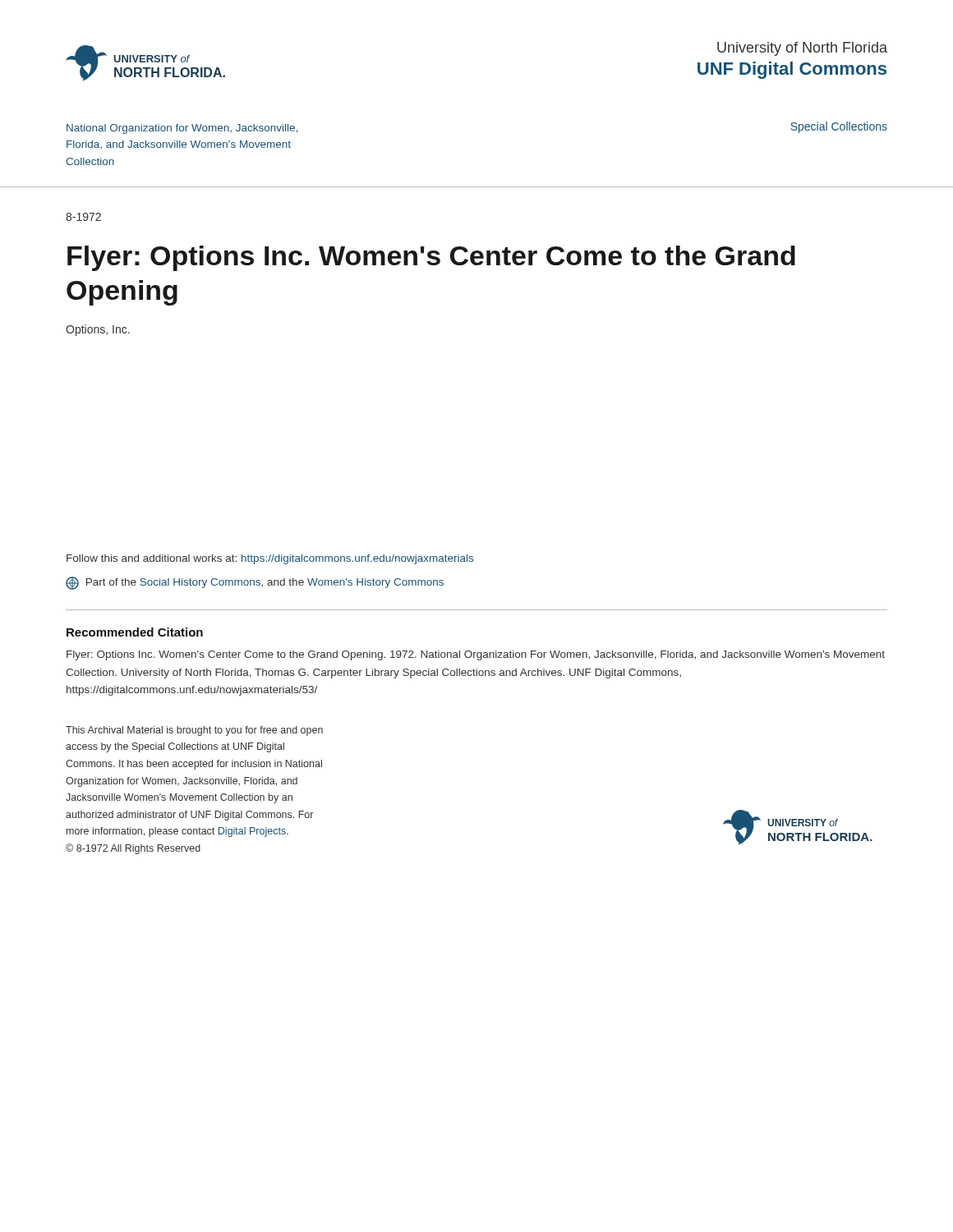Locate the text block starting "National Organization for Women, Jacksonville,Florida, and"
This screenshot has height=1232, width=953.
[182, 144]
